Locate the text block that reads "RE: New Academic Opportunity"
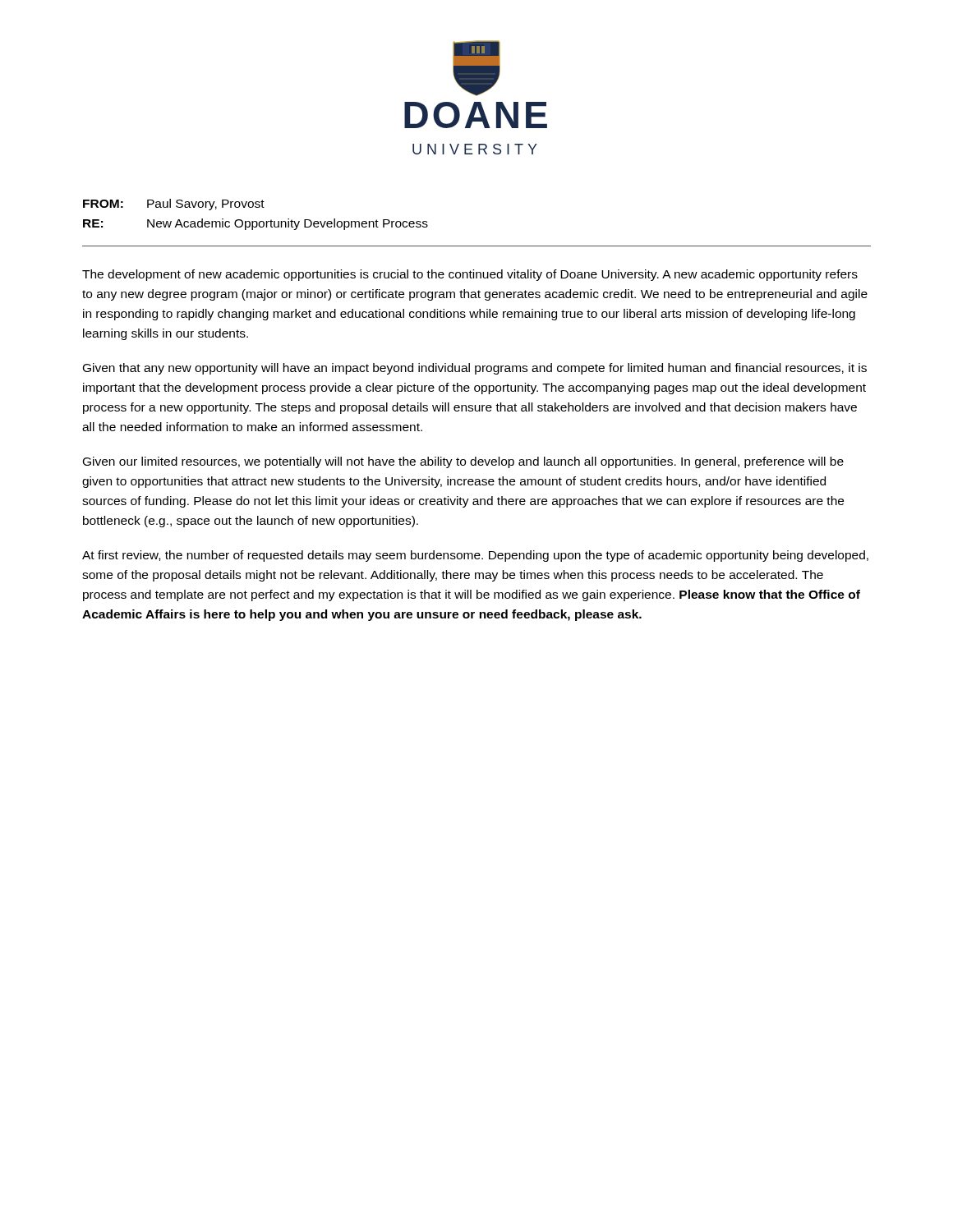This screenshot has height=1232, width=953. pos(255,223)
